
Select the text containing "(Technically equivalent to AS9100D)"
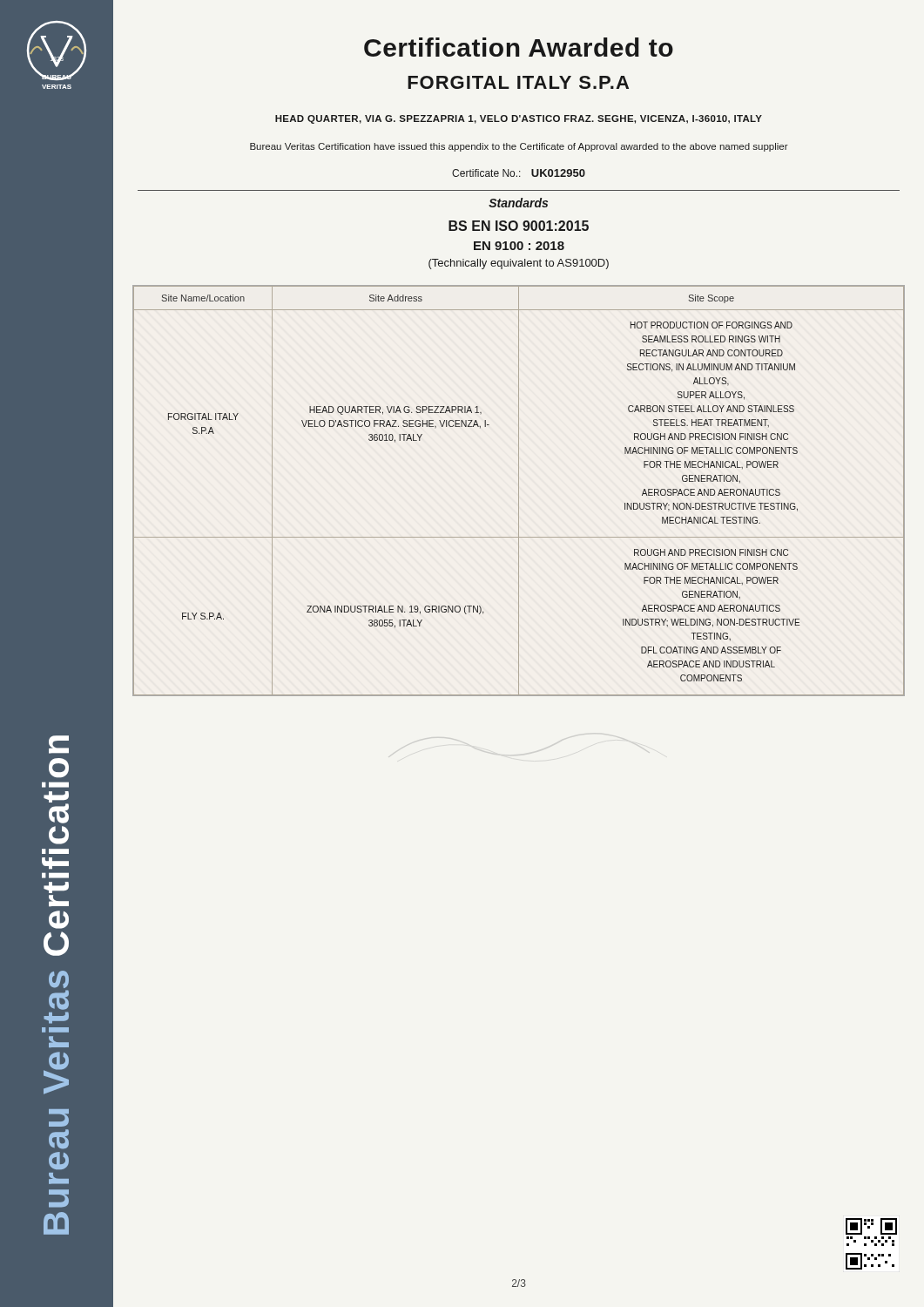(x=519, y=263)
